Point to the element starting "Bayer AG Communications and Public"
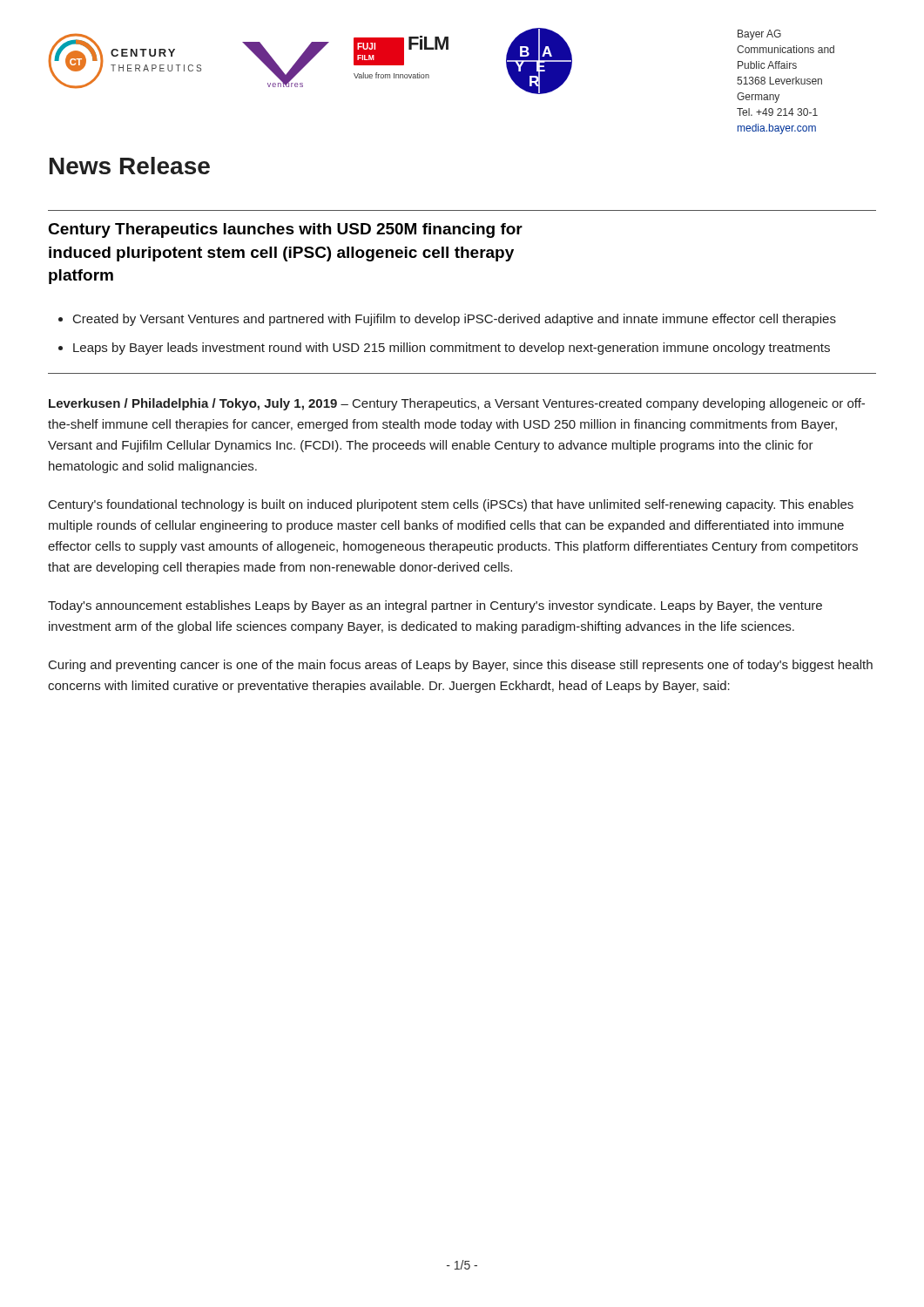The width and height of the screenshot is (924, 1307). coord(786,81)
